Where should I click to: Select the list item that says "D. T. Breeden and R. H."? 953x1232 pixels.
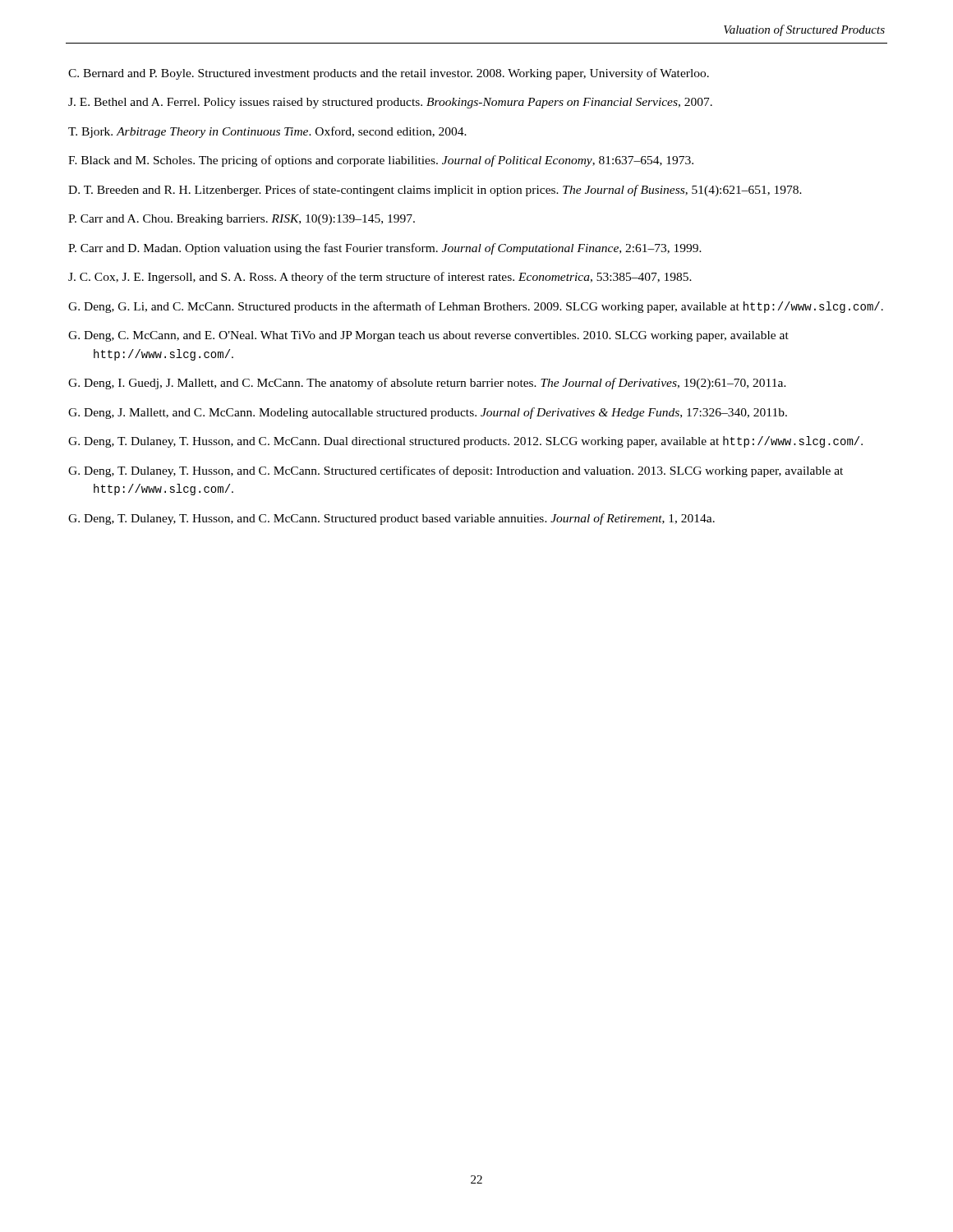click(435, 189)
